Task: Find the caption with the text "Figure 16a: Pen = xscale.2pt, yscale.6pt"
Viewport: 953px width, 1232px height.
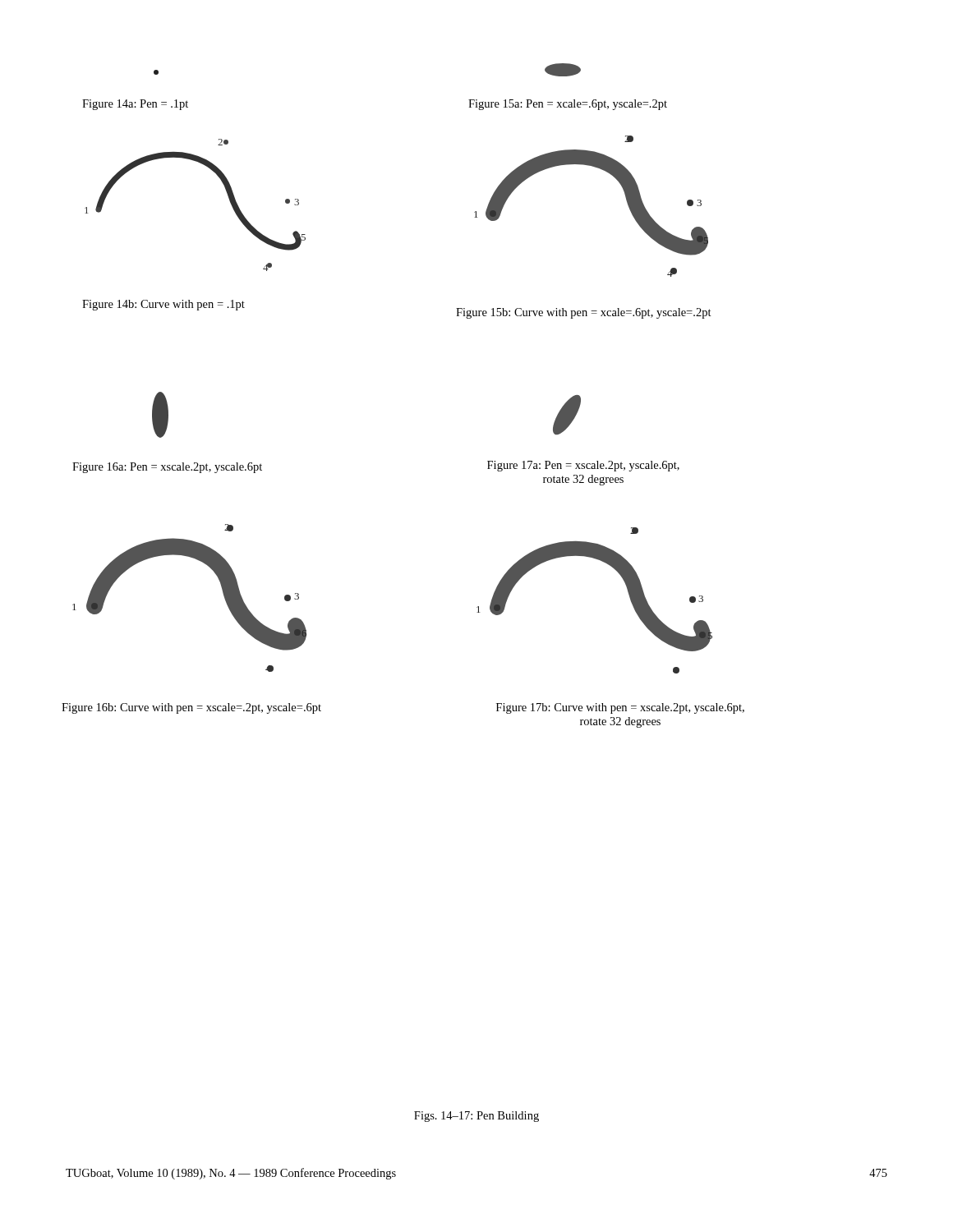Action: (x=167, y=466)
